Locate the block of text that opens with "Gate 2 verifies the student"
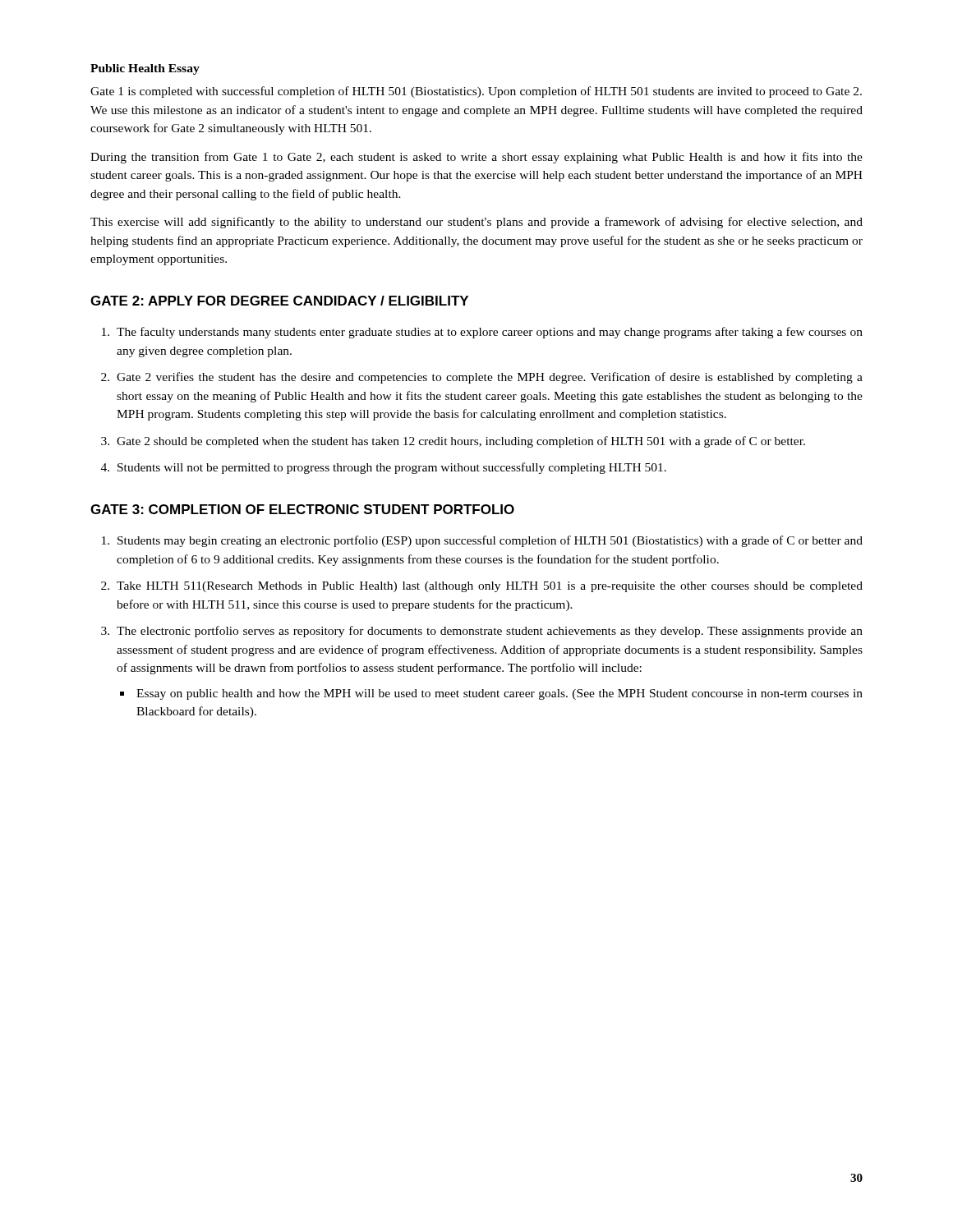 [488, 396]
